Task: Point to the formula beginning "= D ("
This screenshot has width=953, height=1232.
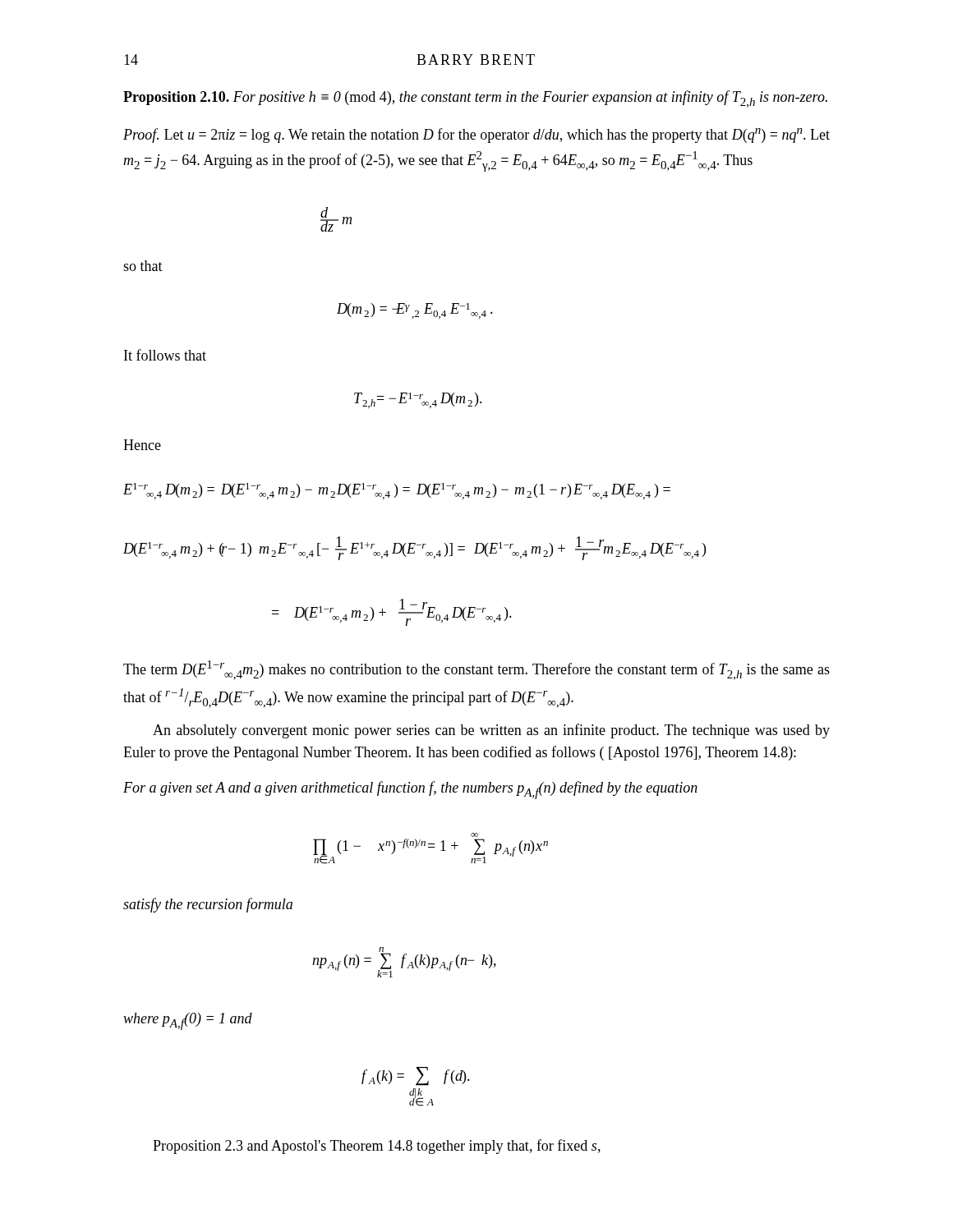Action: (x=476, y=613)
